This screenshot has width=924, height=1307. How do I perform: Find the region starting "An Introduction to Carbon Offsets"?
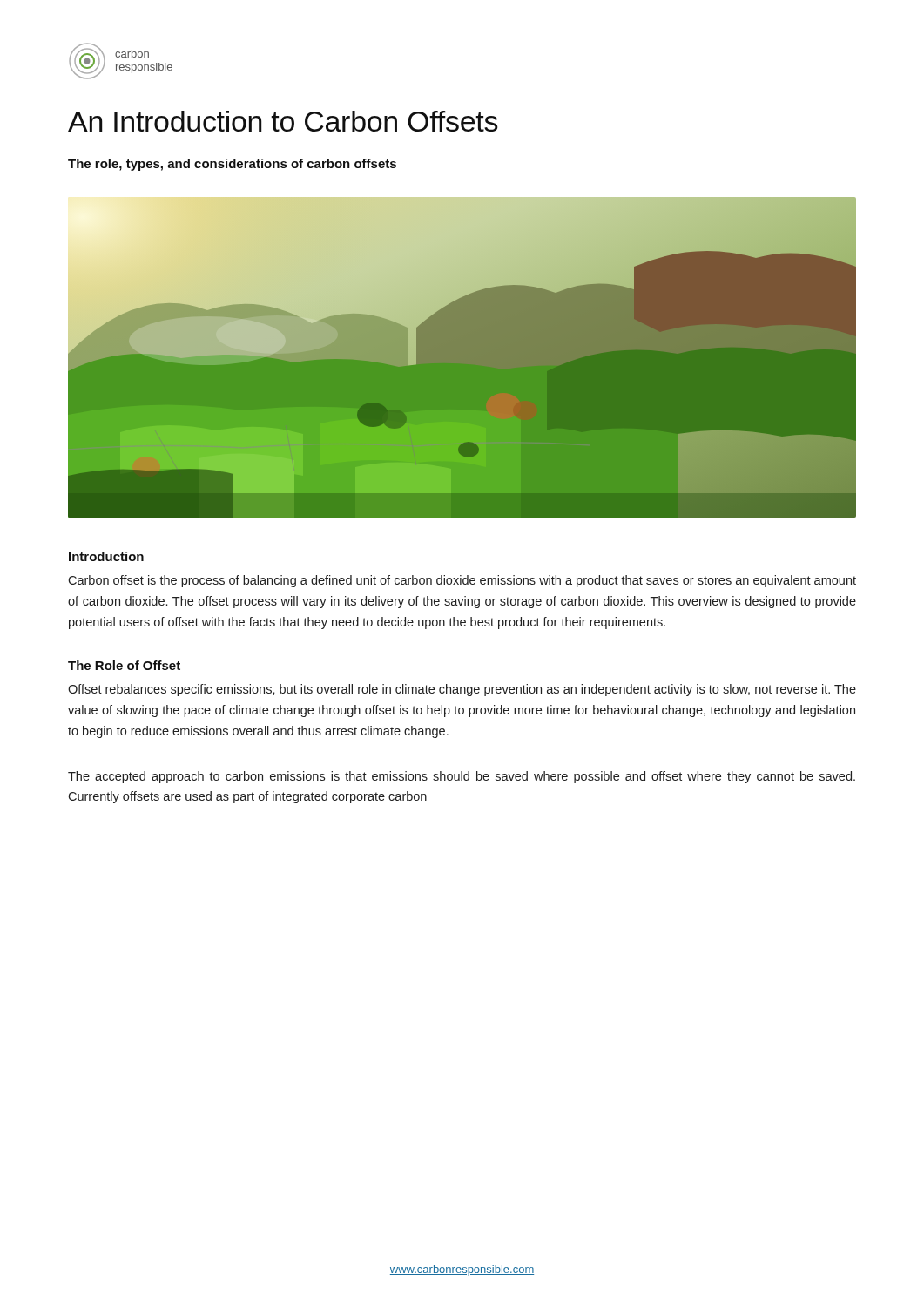pos(283,121)
